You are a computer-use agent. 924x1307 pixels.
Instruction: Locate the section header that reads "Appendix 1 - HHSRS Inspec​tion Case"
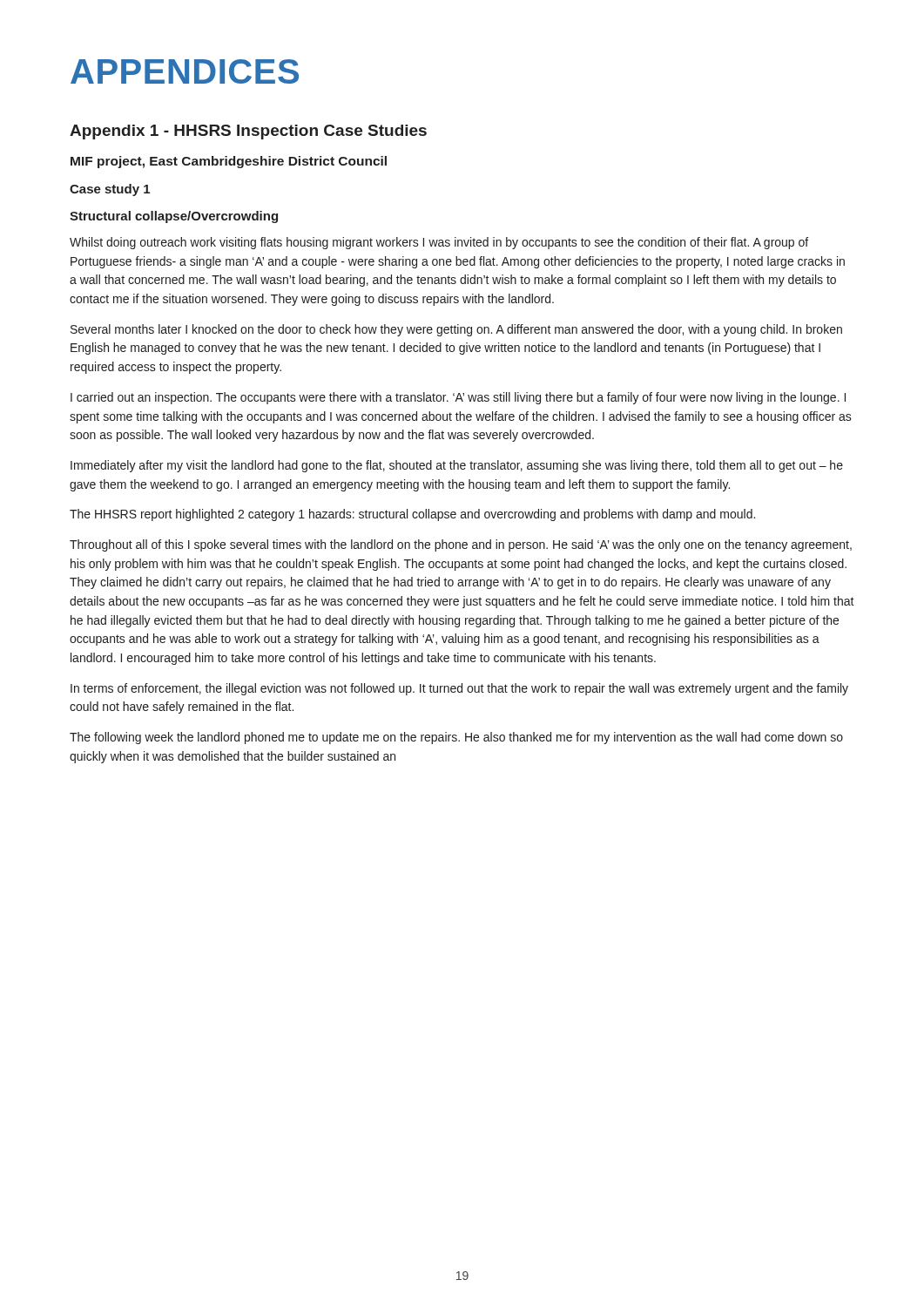(249, 130)
